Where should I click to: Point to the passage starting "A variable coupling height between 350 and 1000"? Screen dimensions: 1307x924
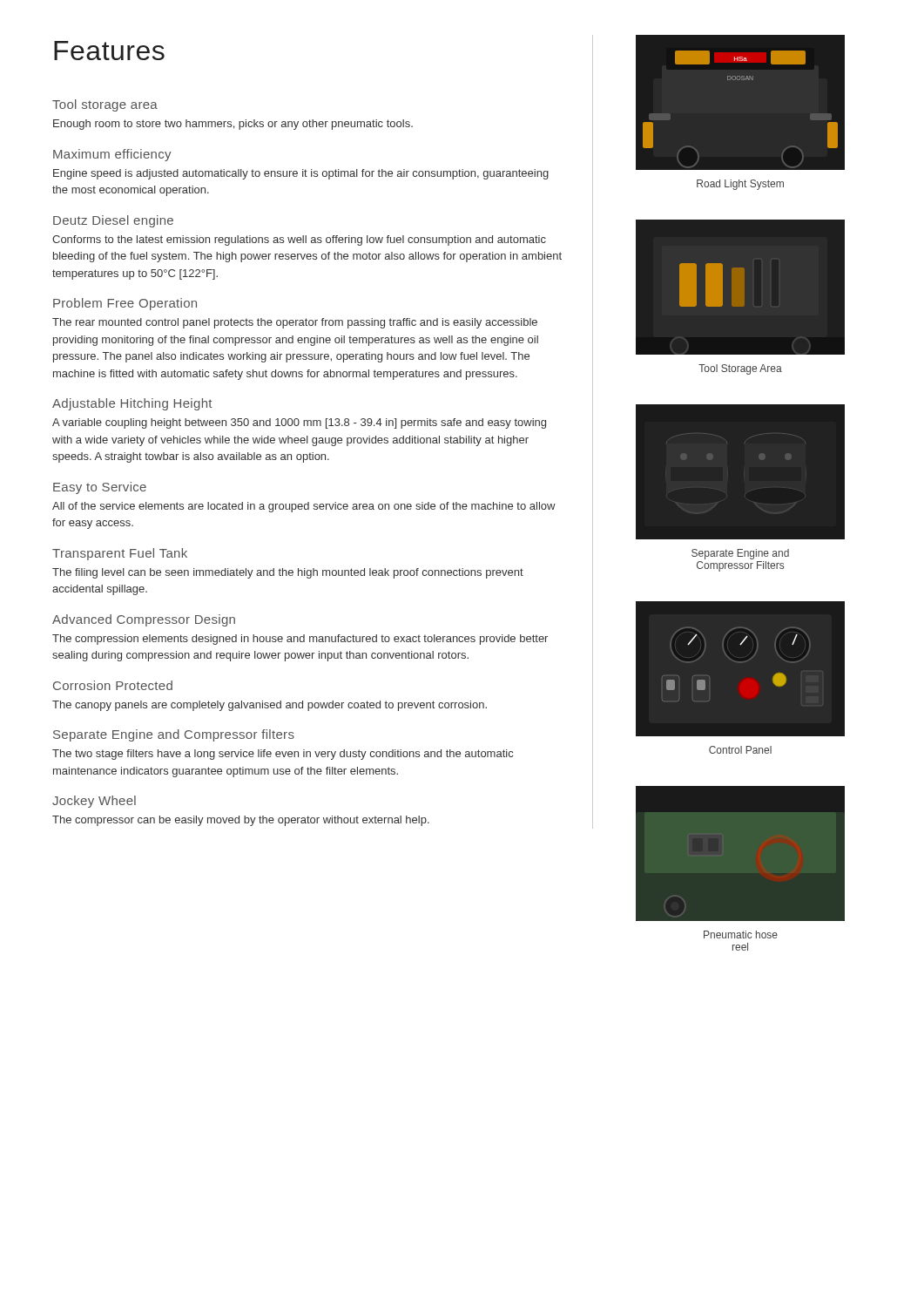click(x=309, y=439)
